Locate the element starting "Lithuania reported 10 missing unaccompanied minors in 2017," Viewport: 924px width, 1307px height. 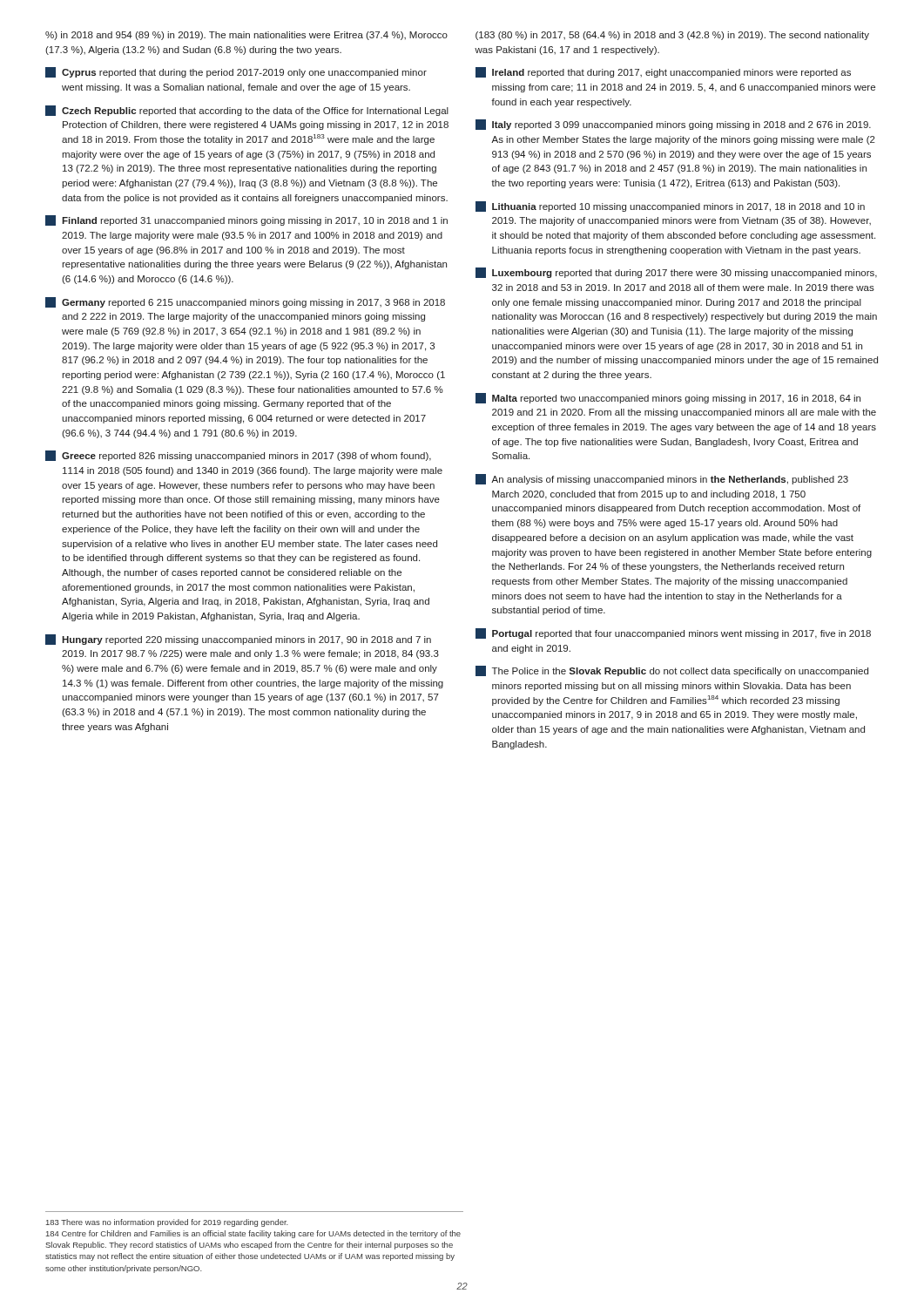(677, 228)
